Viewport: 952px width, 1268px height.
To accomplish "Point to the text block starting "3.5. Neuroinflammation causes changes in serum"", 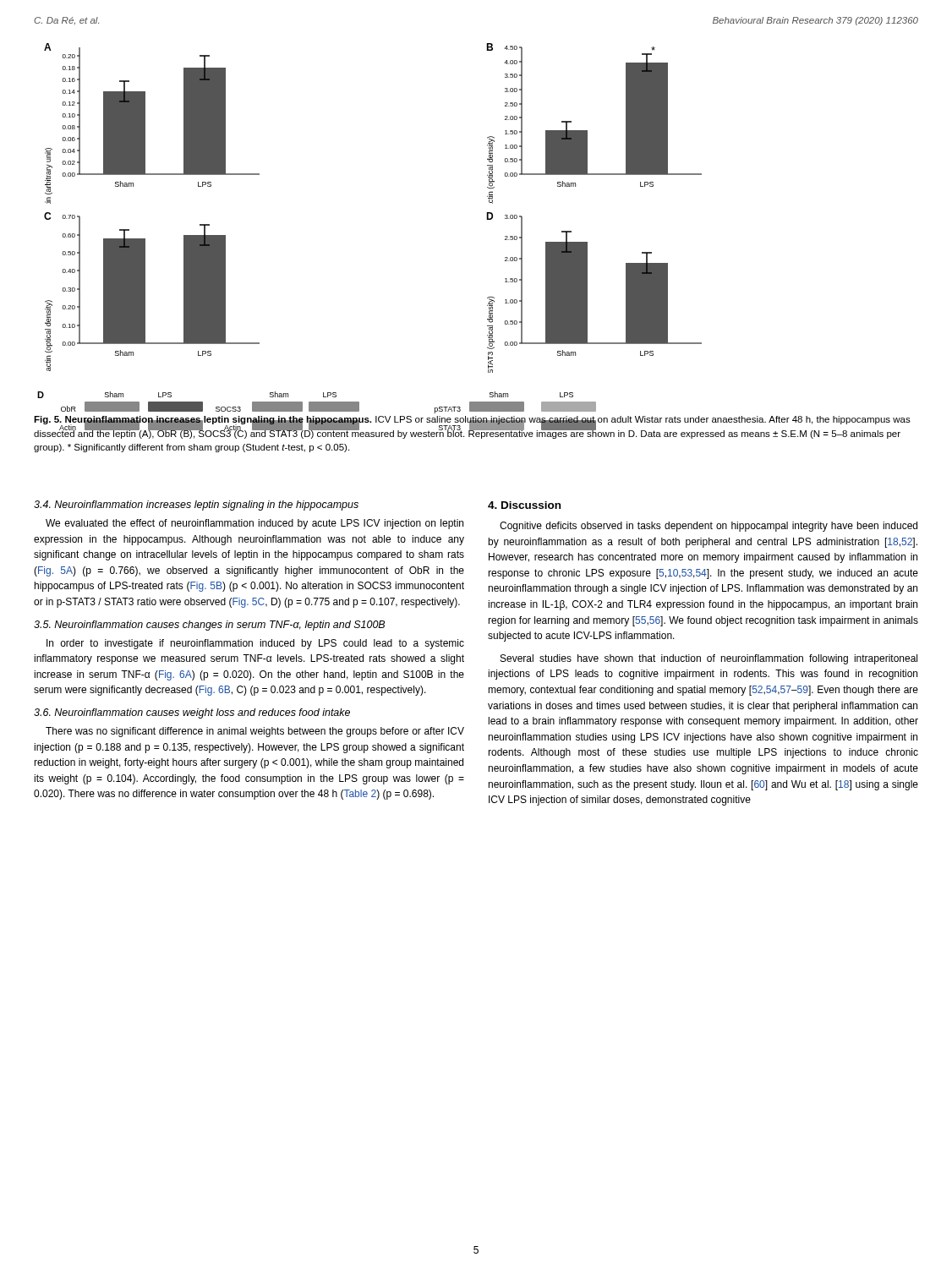I will (210, 624).
